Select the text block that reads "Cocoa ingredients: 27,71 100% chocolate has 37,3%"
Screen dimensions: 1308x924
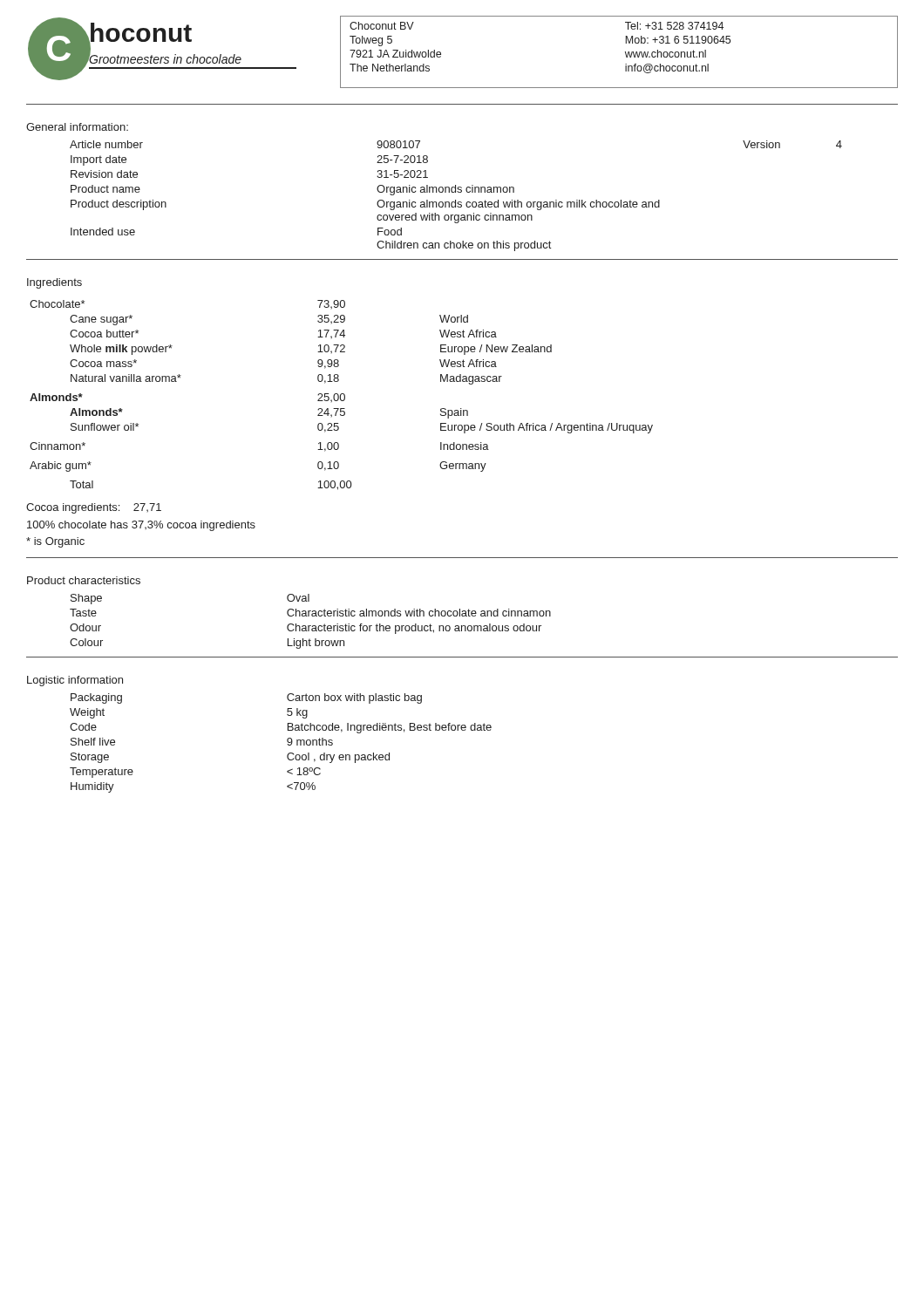click(141, 524)
